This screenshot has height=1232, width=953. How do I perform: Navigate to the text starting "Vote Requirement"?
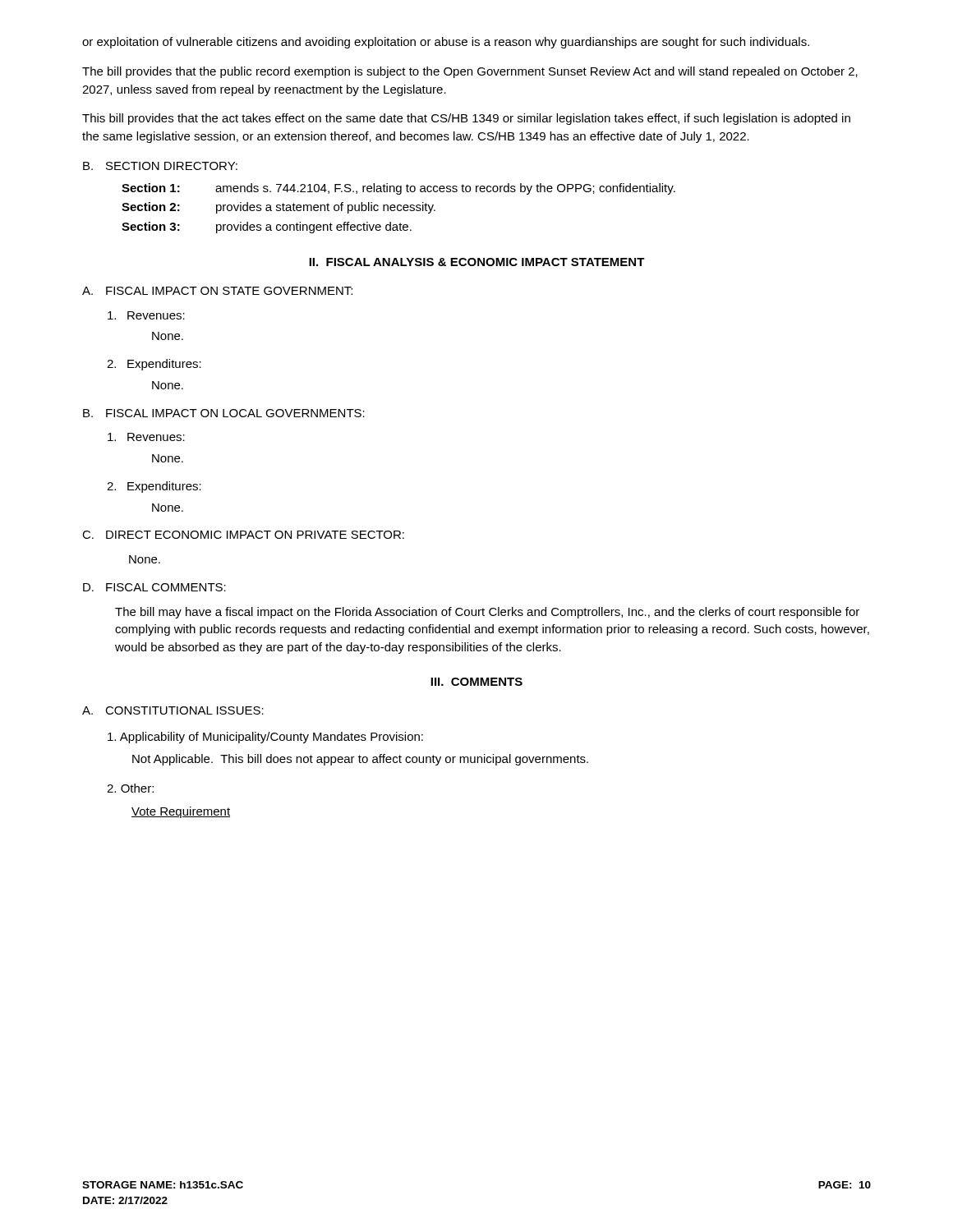pos(181,811)
